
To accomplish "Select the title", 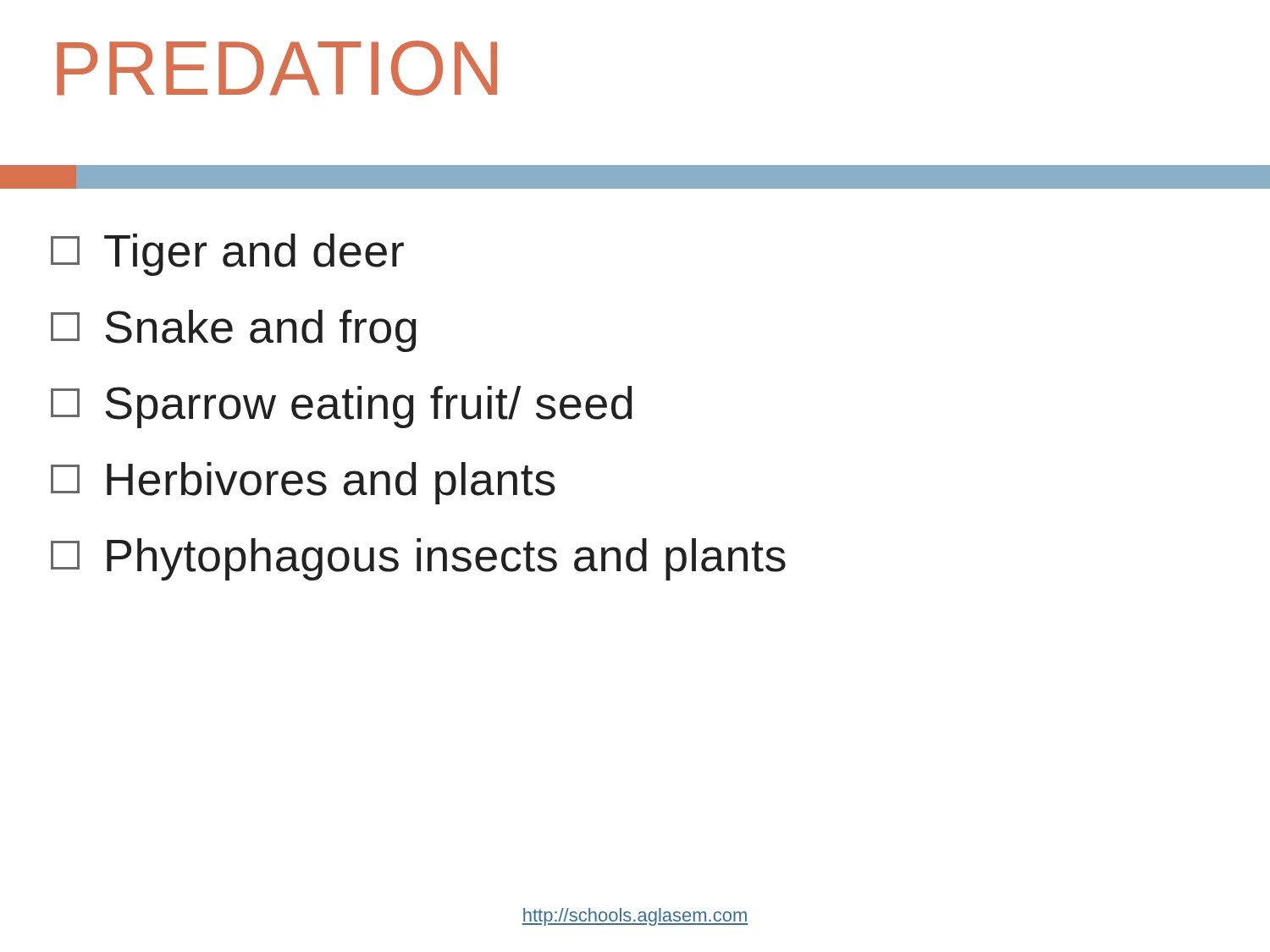I will [x=278, y=69].
